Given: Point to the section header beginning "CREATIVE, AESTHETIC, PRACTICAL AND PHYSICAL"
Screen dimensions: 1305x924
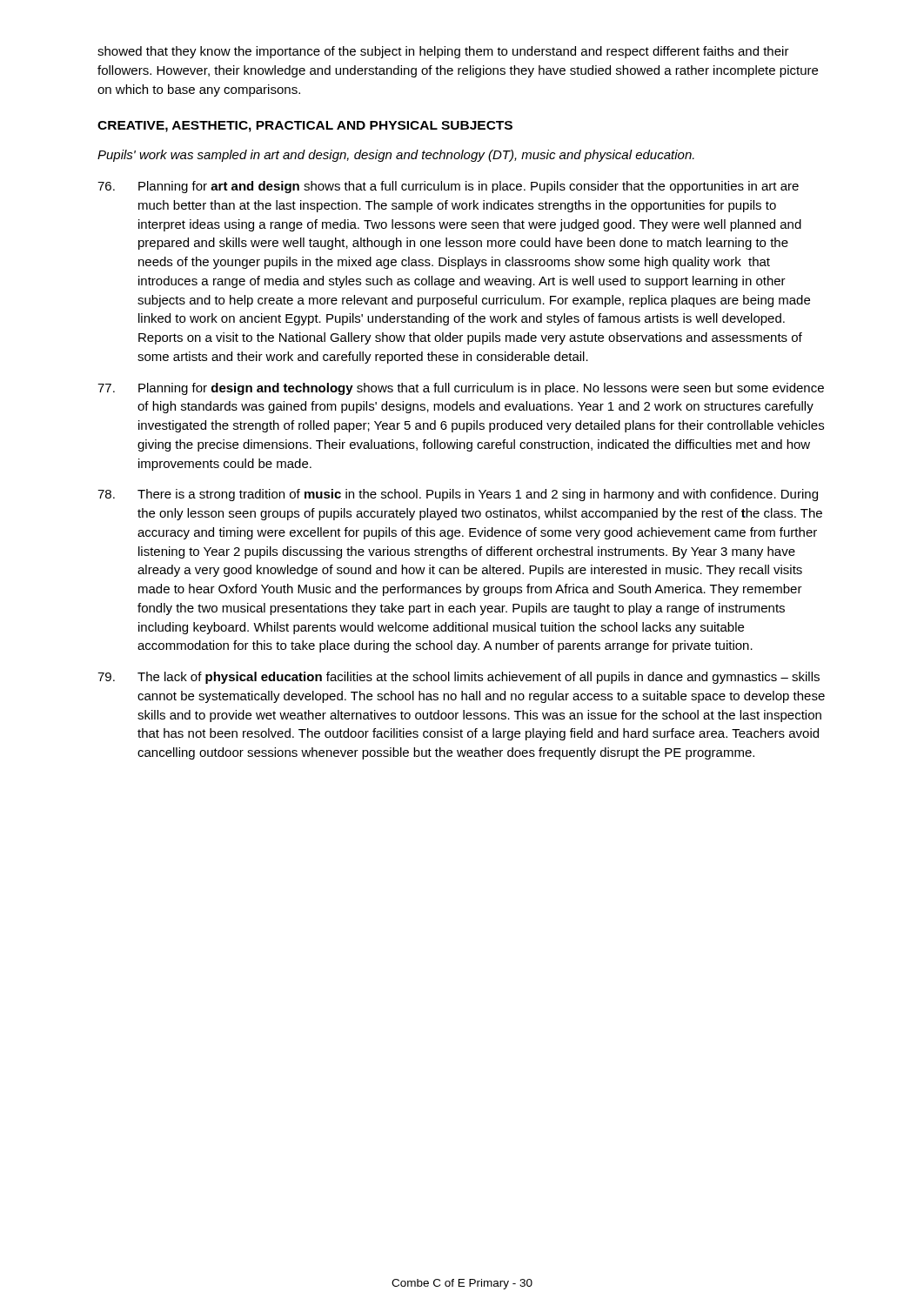Looking at the screenshot, I should coord(305,125).
